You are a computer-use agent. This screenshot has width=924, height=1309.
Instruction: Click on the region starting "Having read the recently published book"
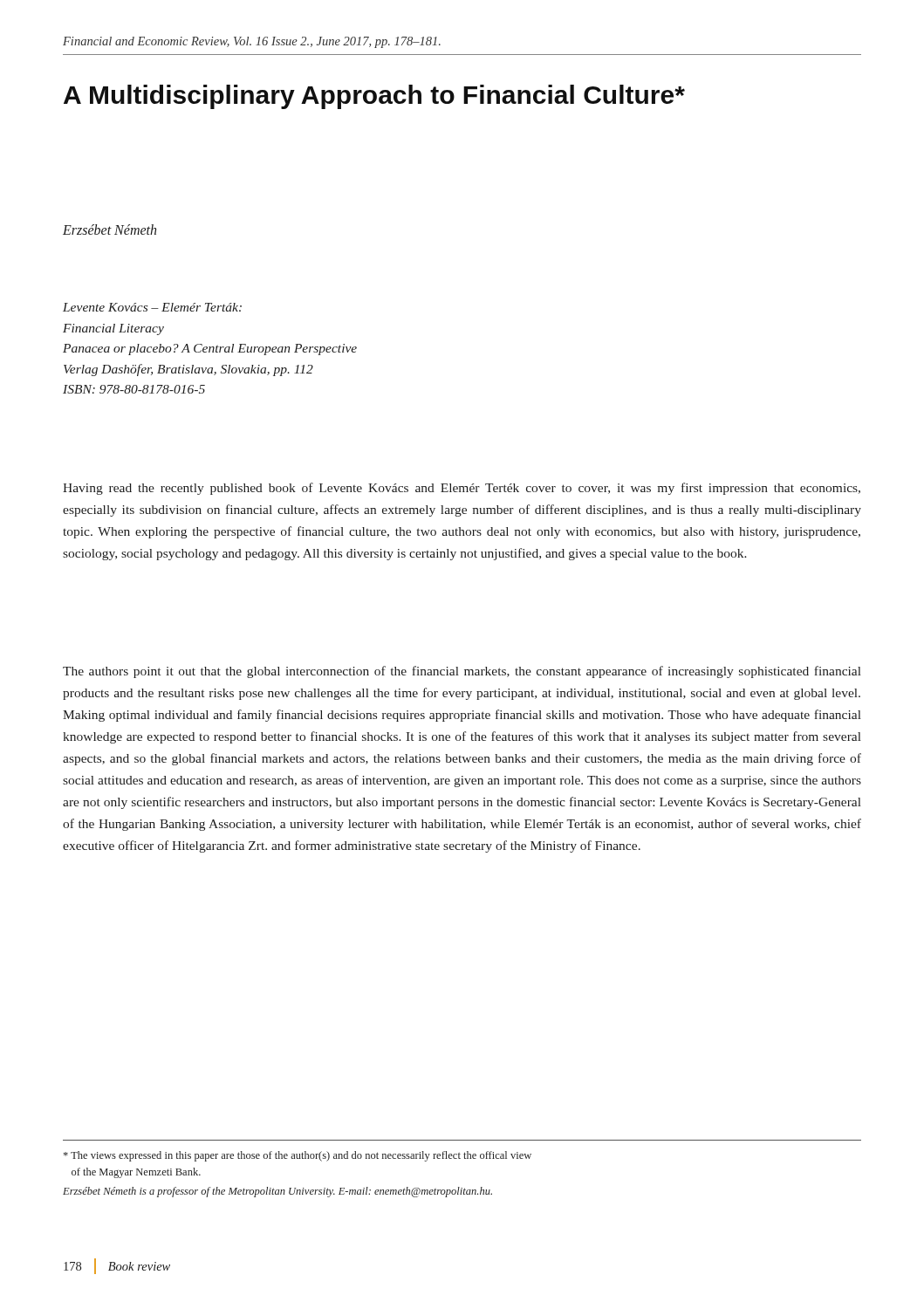click(462, 520)
